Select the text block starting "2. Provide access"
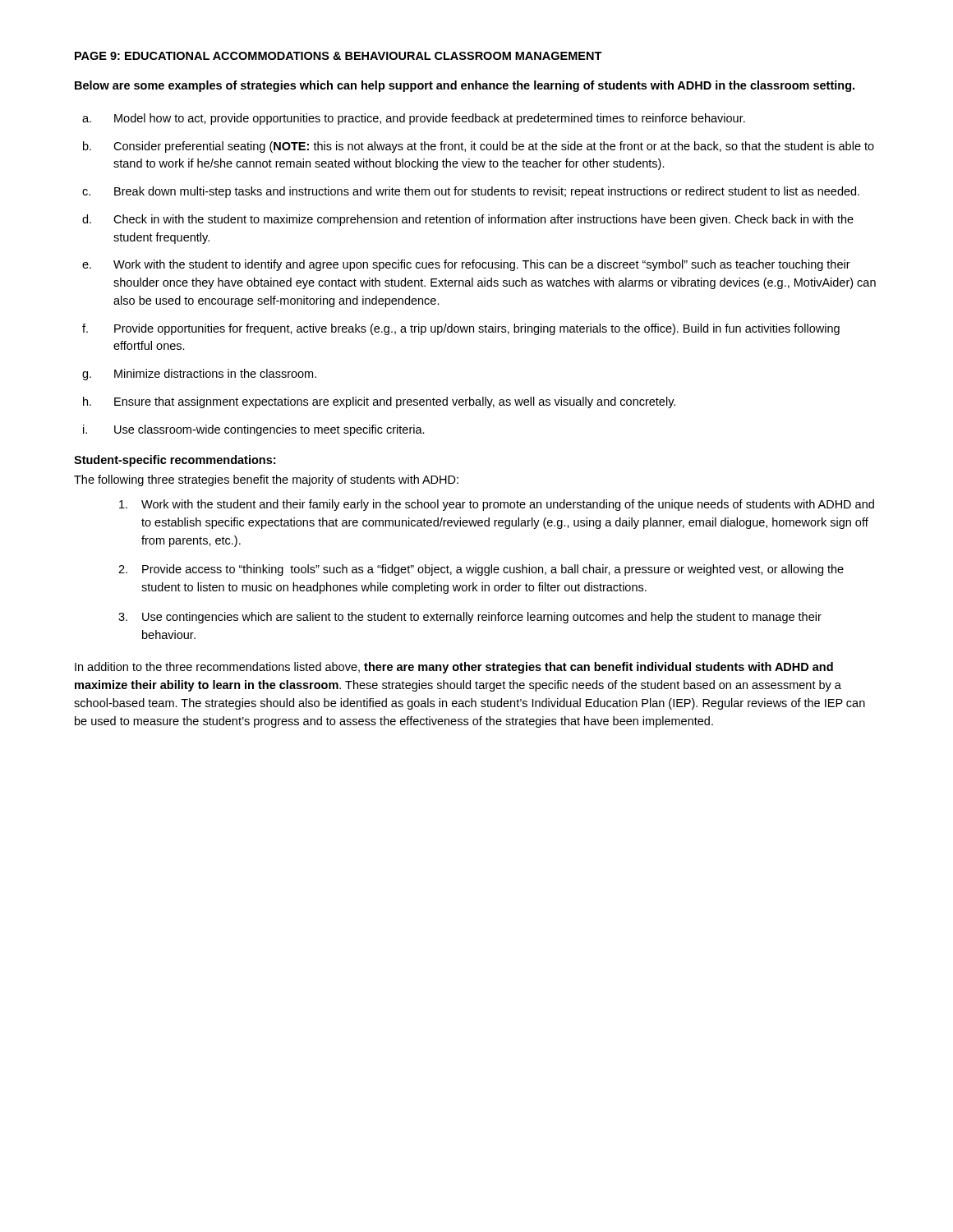 click(x=499, y=579)
